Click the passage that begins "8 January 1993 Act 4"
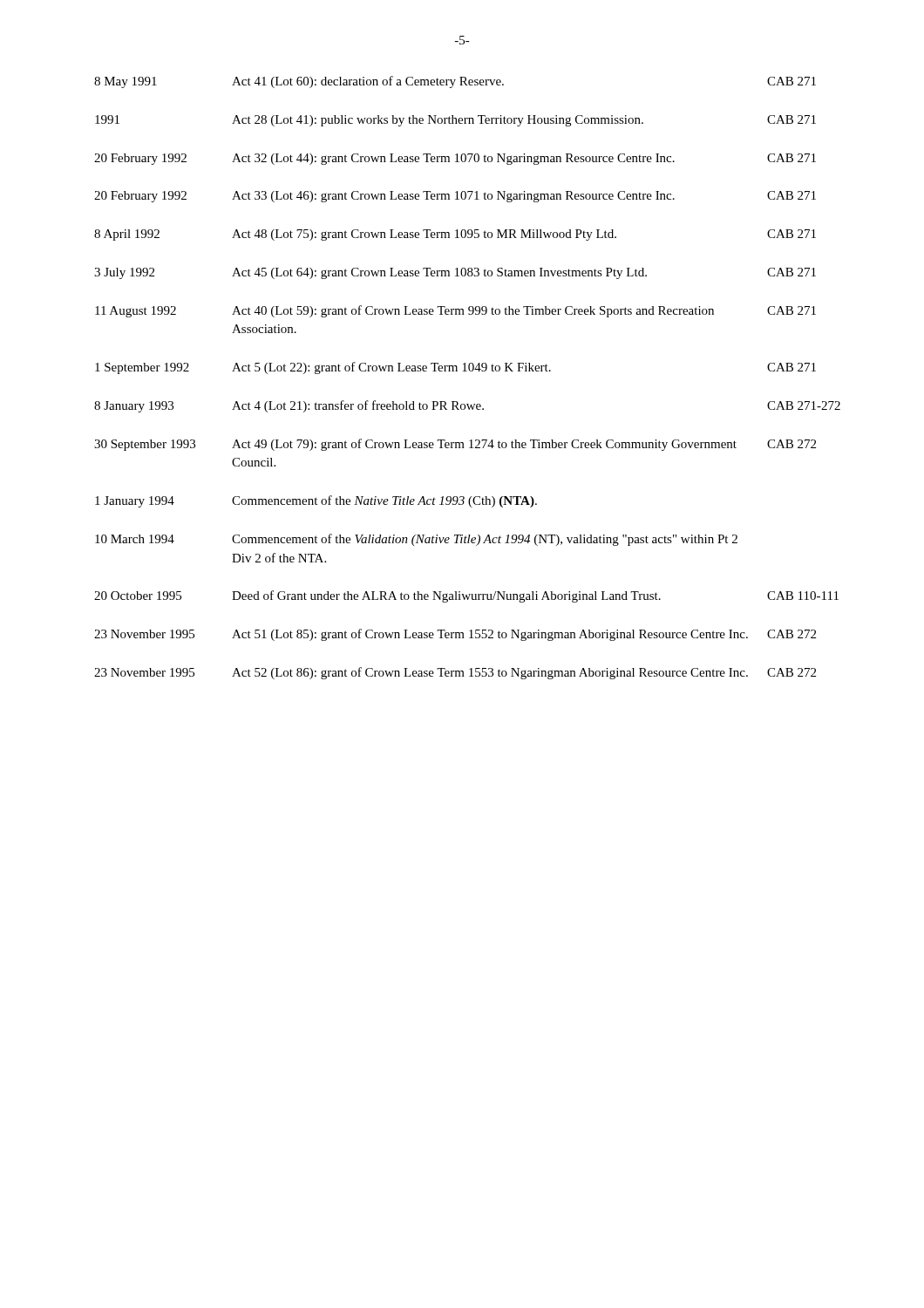 point(474,406)
